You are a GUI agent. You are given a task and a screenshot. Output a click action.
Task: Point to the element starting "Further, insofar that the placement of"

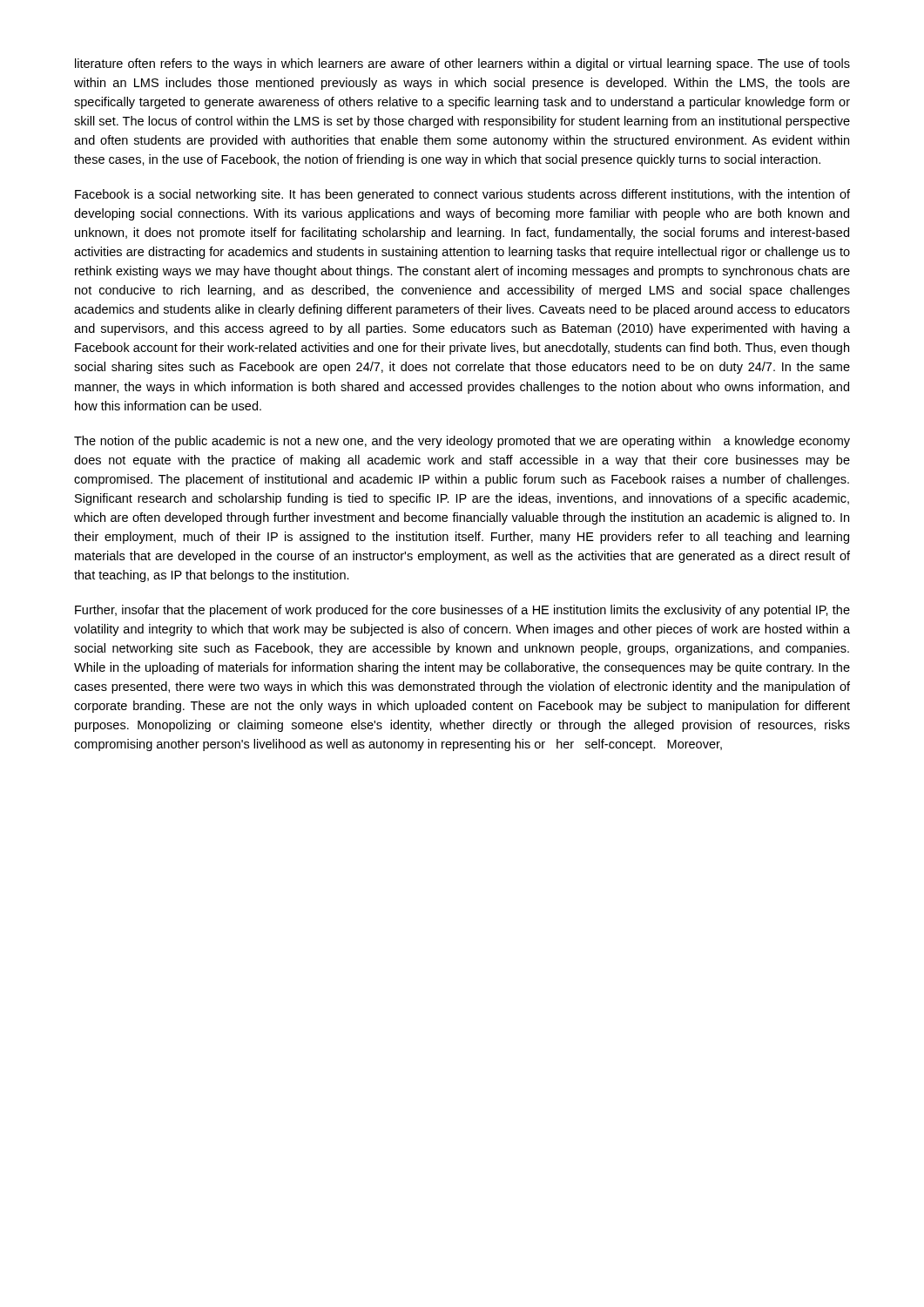[x=462, y=677]
